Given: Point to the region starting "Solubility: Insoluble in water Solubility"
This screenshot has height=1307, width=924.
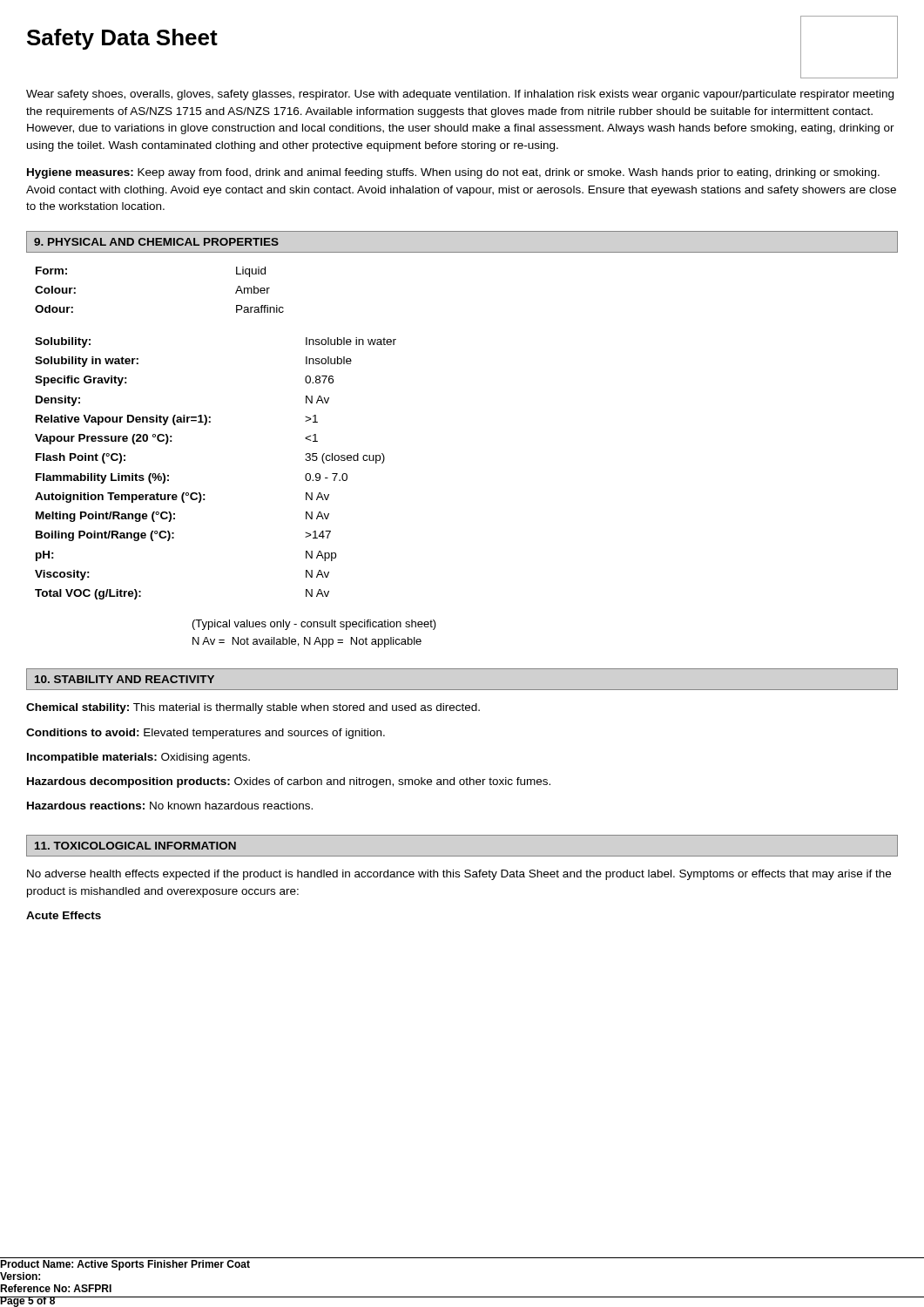Looking at the screenshot, I should click(64, 344).
